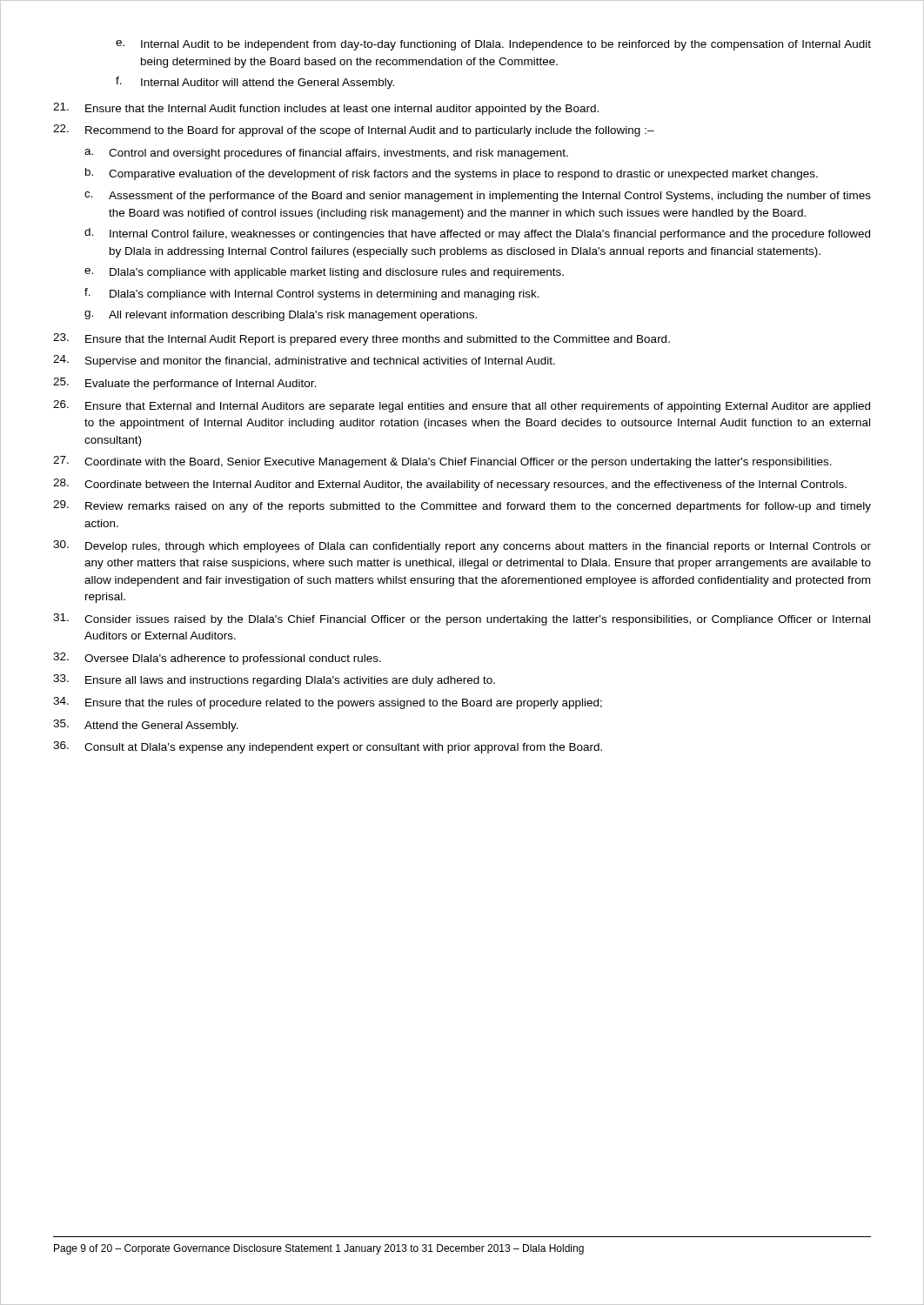Click on the list item with the text "e. Dlala's compliance"
This screenshot has width=924, height=1305.
478,272
